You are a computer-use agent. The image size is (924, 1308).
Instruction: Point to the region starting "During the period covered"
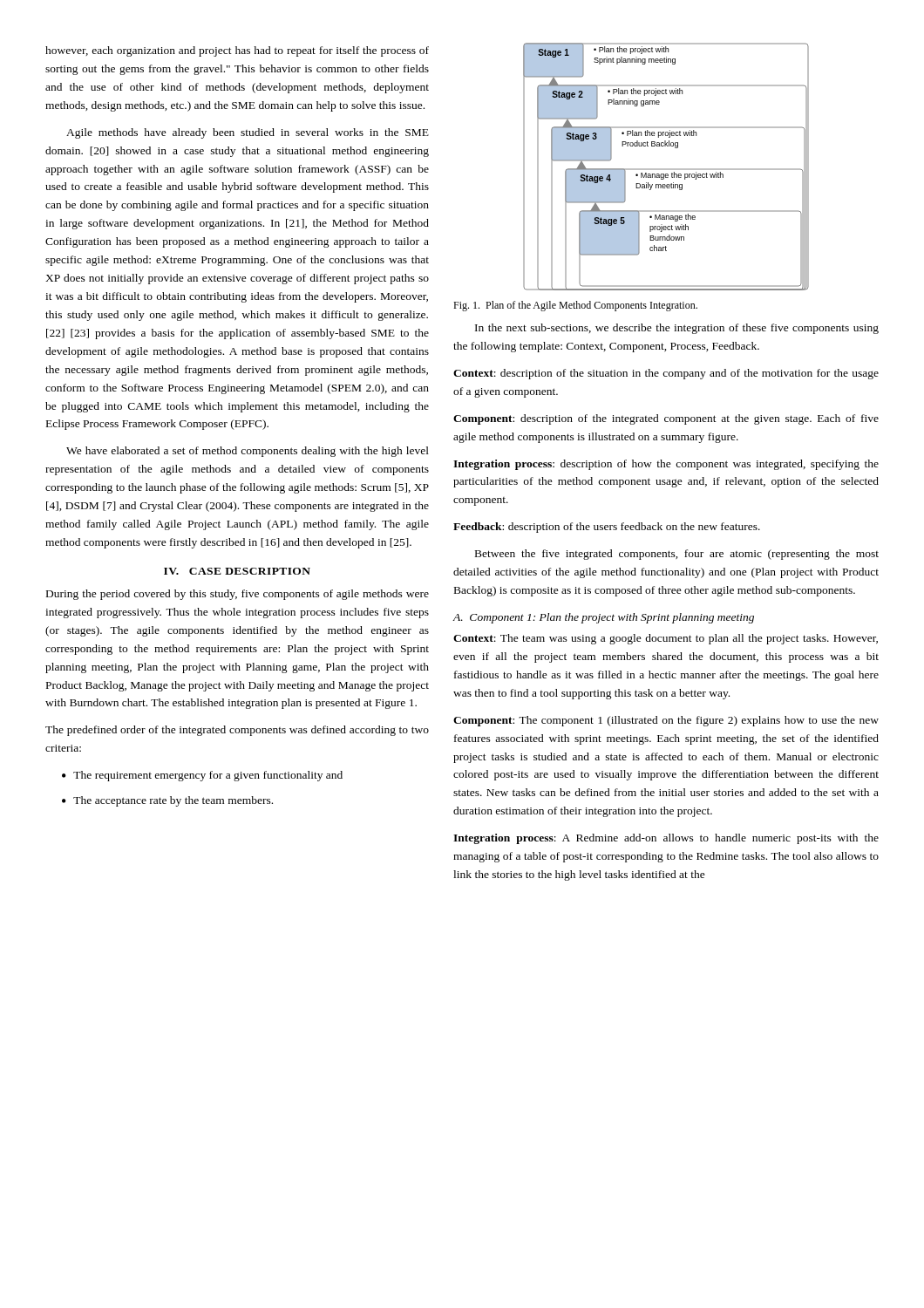(x=237, y=649)
